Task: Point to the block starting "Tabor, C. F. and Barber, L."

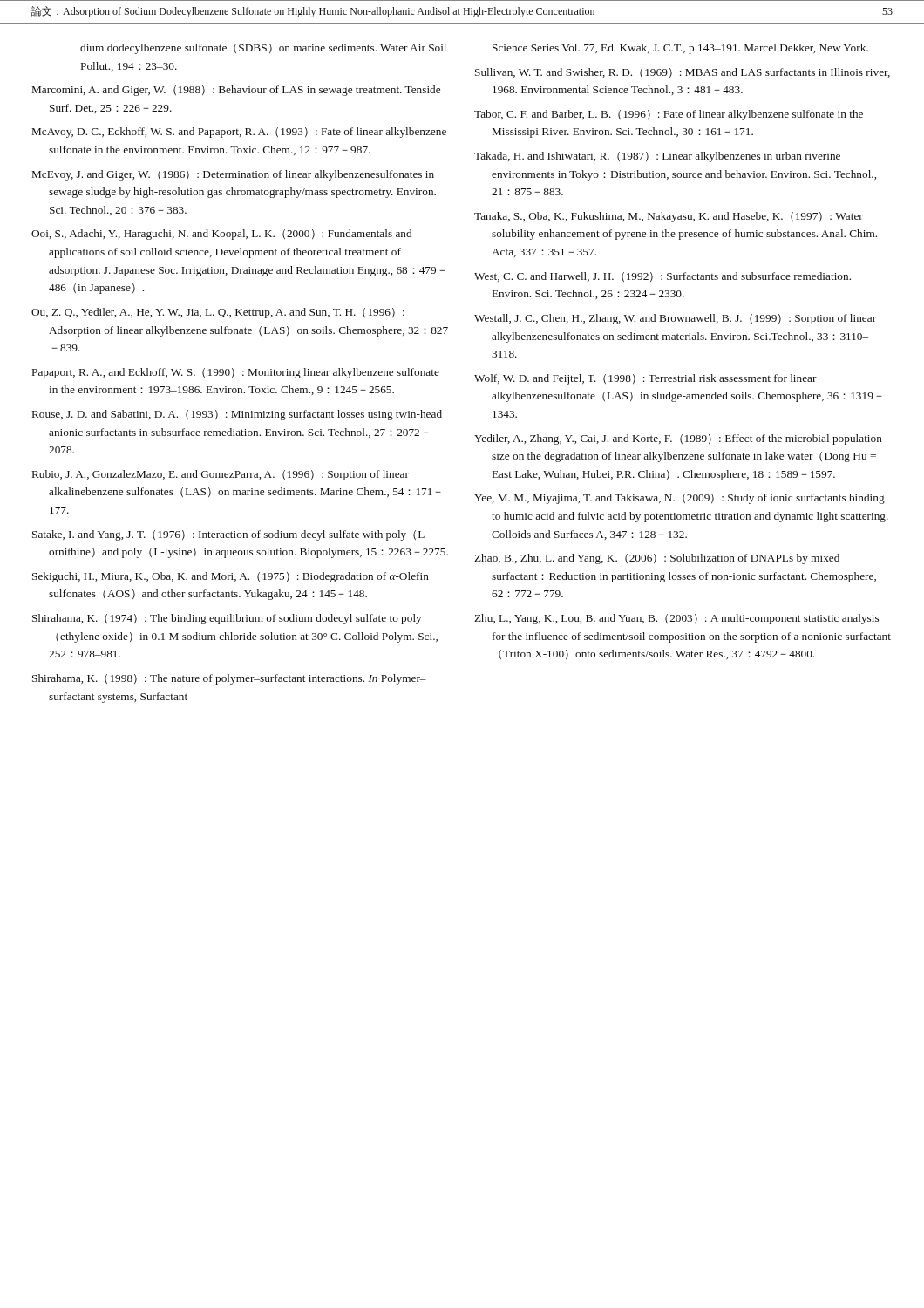Action: pos(669,123)
